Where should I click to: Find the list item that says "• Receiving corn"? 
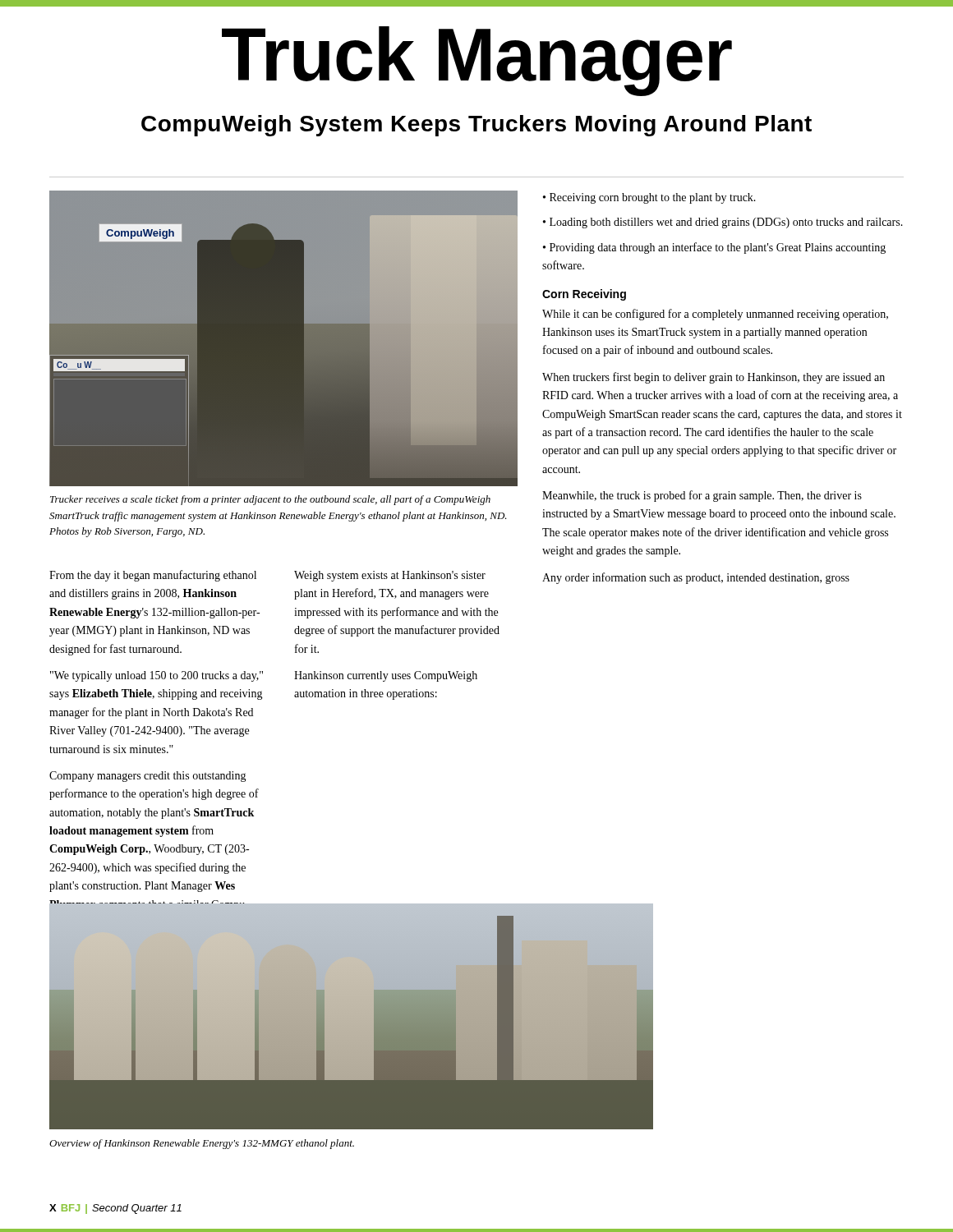tap(649, 197)
